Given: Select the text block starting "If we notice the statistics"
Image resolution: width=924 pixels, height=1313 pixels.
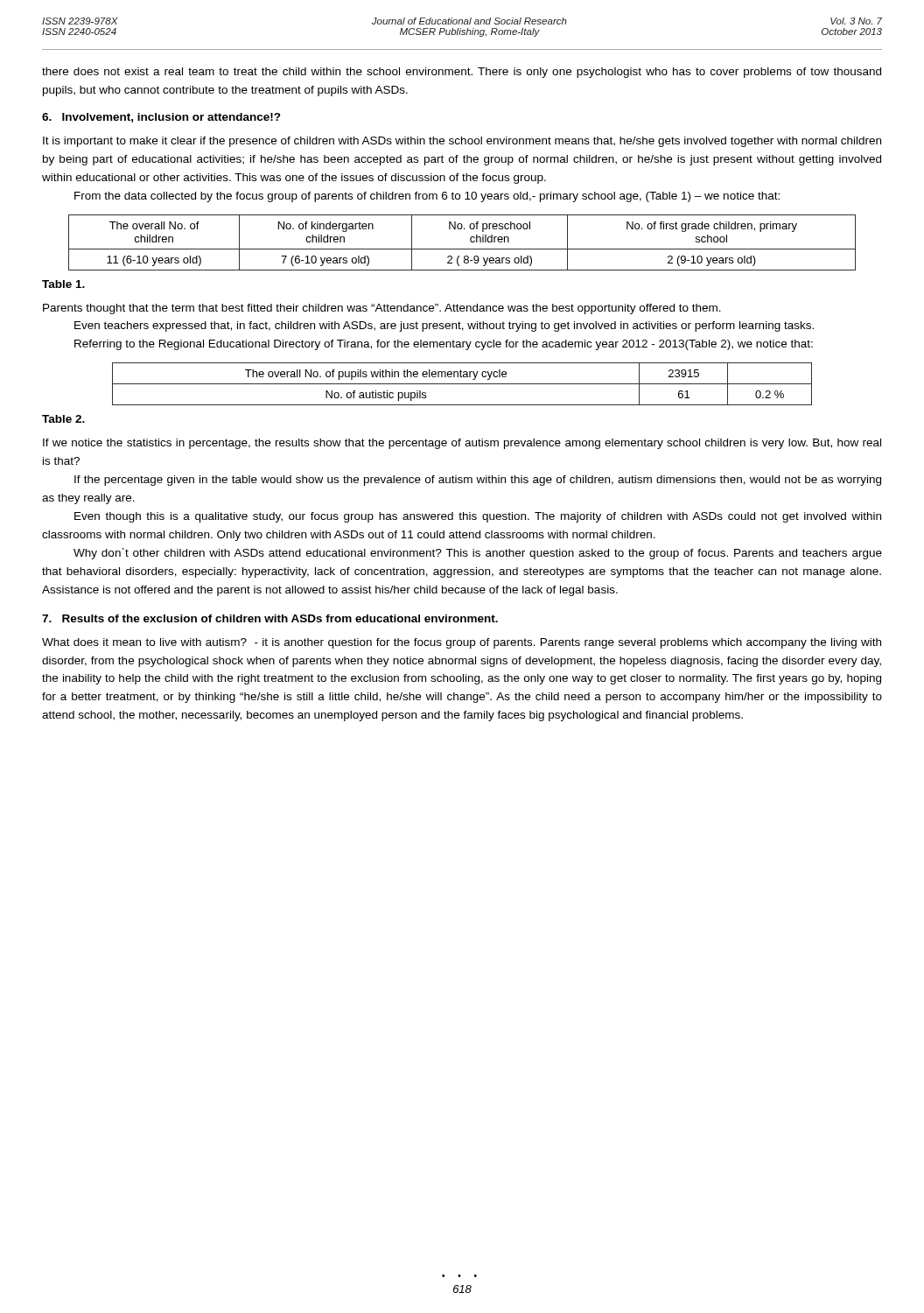Looking at the screenshot, I should tap(462, 518).
